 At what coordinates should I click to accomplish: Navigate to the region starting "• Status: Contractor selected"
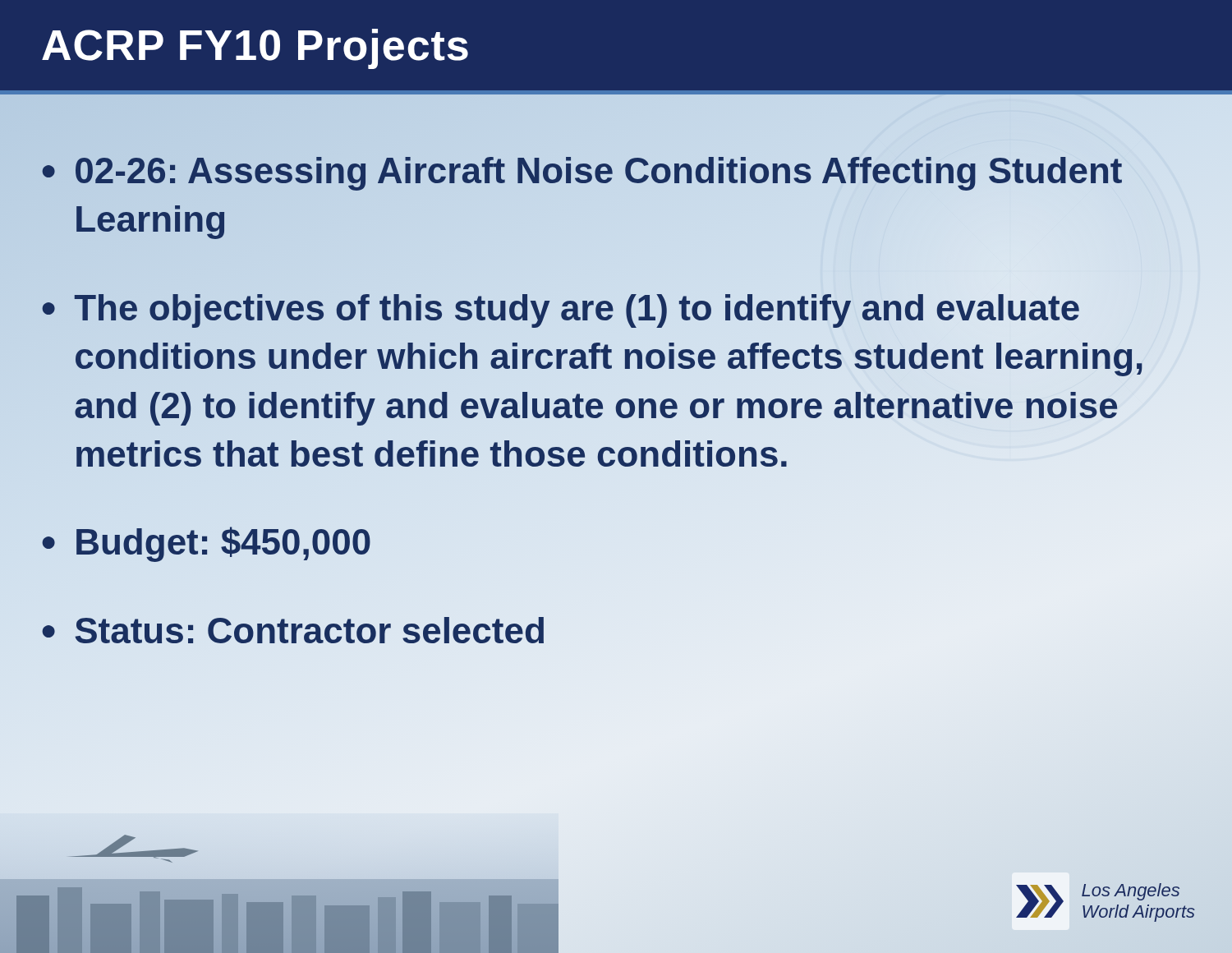294,631
